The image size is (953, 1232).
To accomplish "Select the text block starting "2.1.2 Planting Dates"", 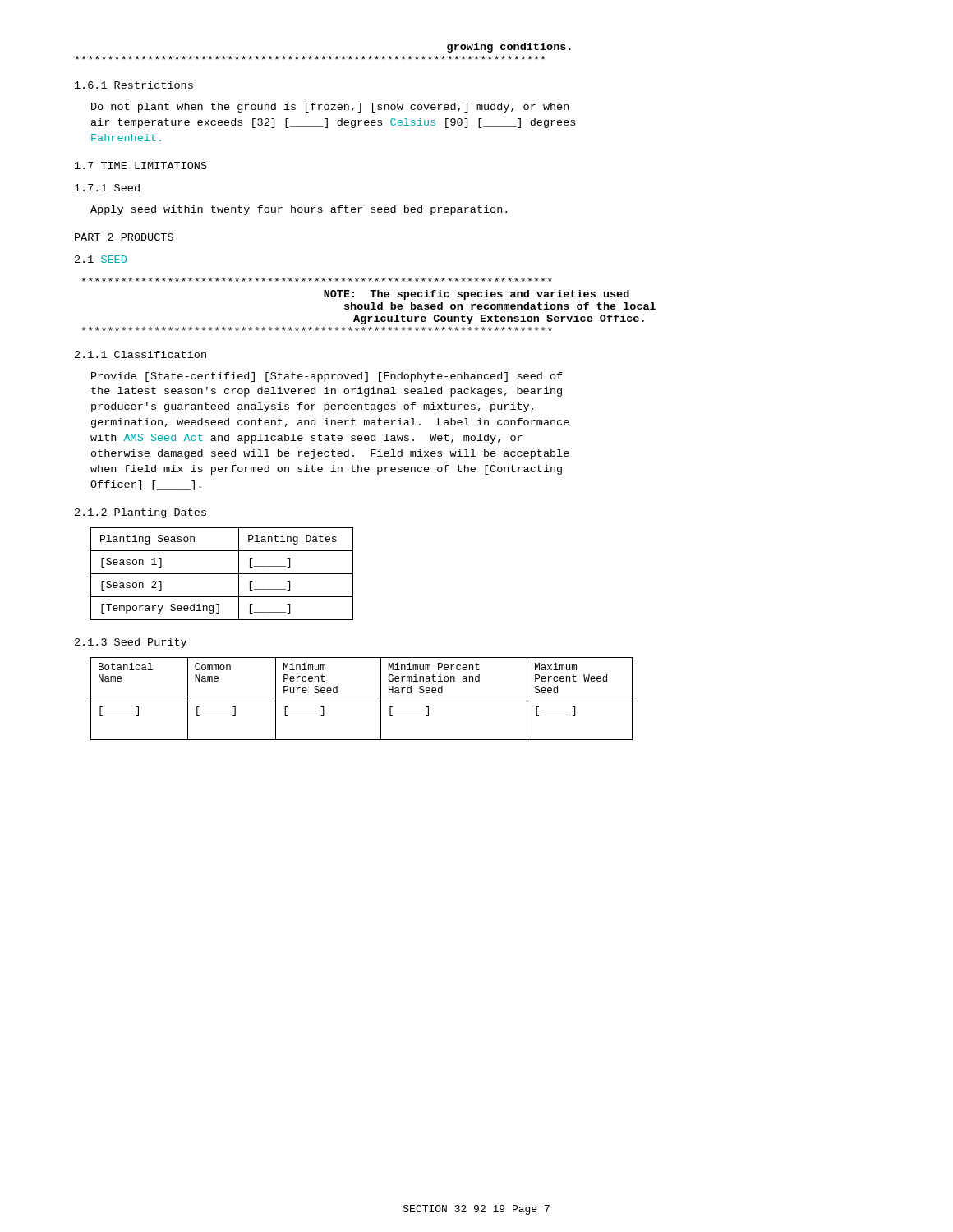I will [x=141, y=513].
